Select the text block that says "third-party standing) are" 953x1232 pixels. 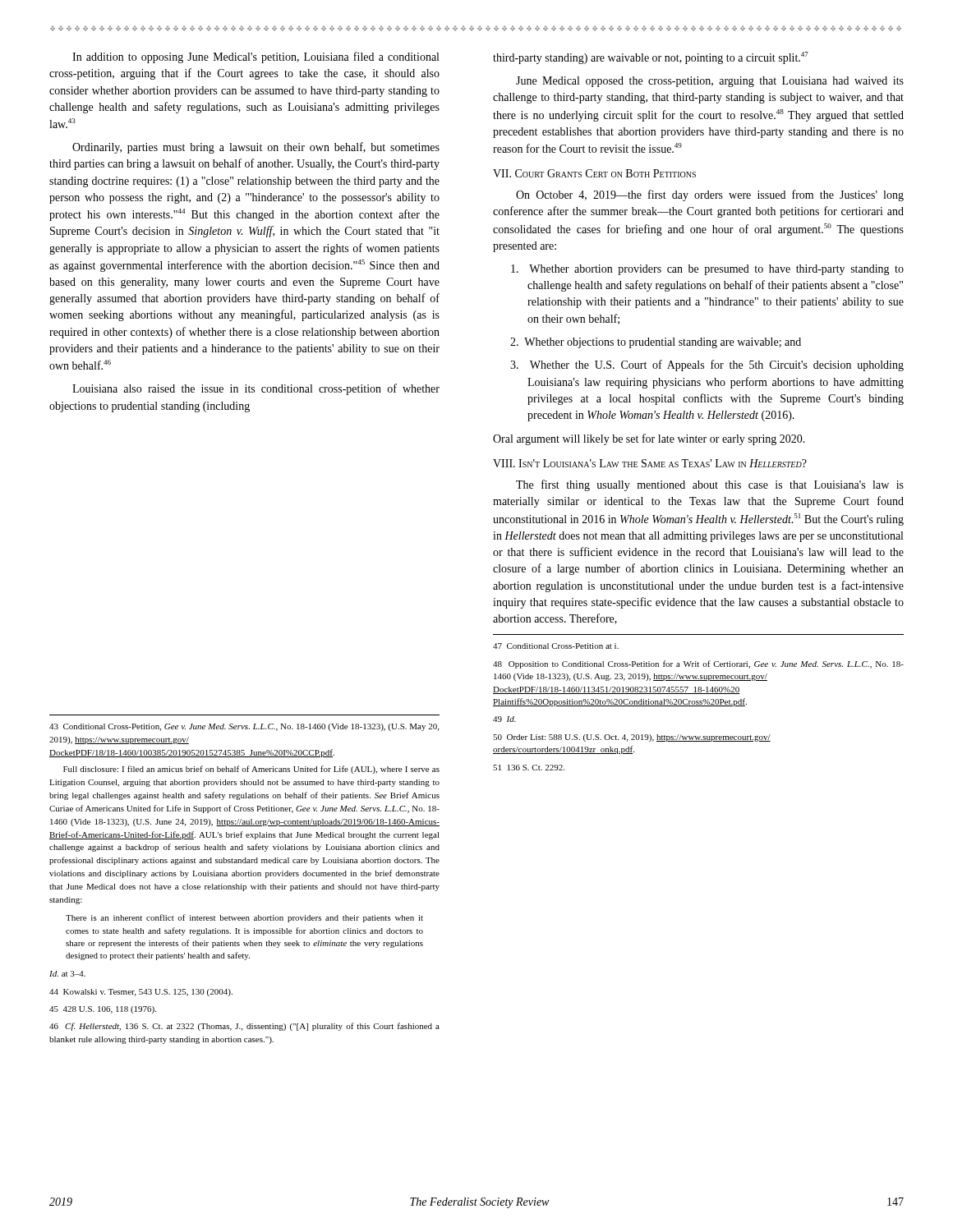click(698, 58)
